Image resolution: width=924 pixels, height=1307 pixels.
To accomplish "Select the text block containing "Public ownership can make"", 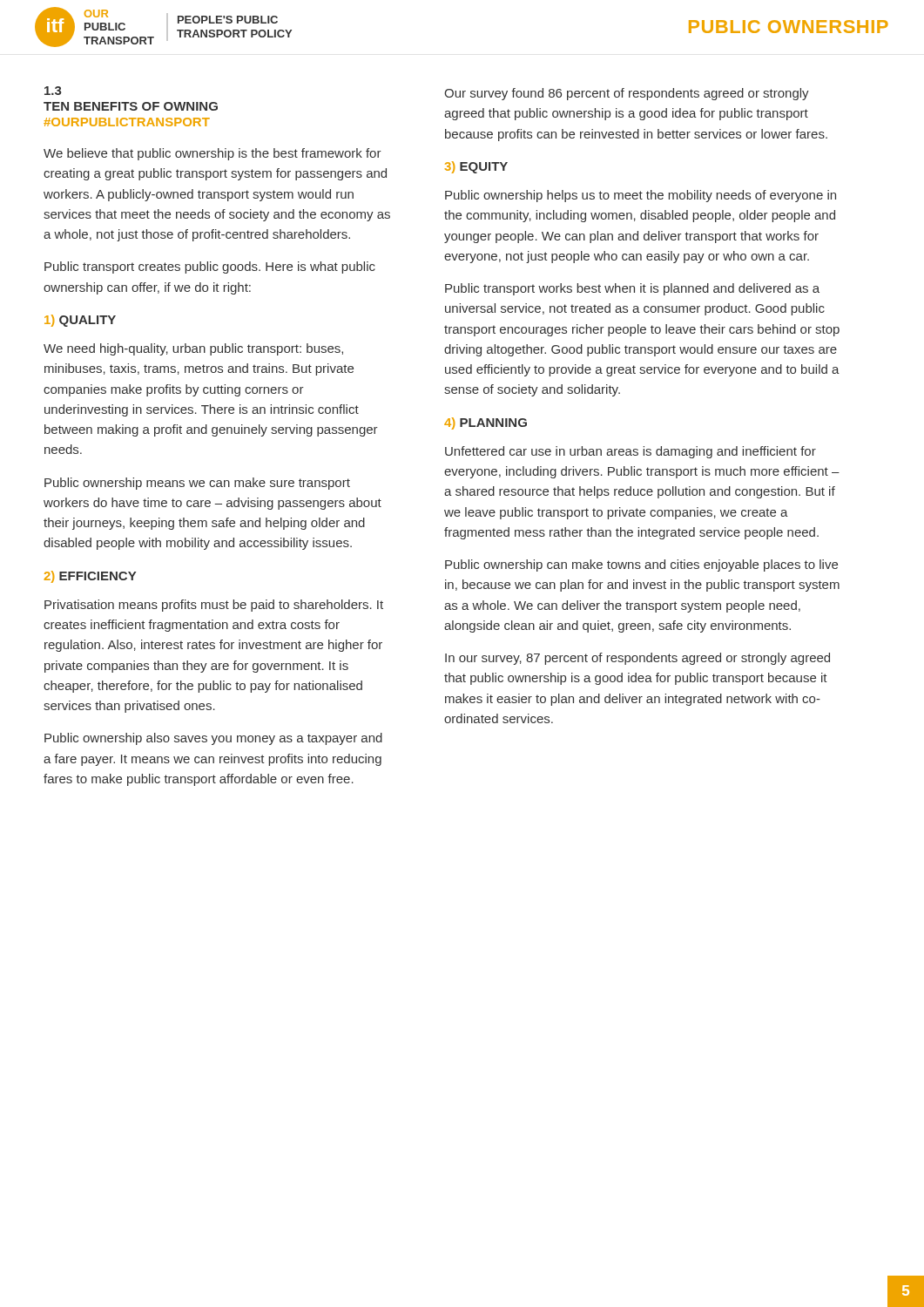I will tap(644, 595).
